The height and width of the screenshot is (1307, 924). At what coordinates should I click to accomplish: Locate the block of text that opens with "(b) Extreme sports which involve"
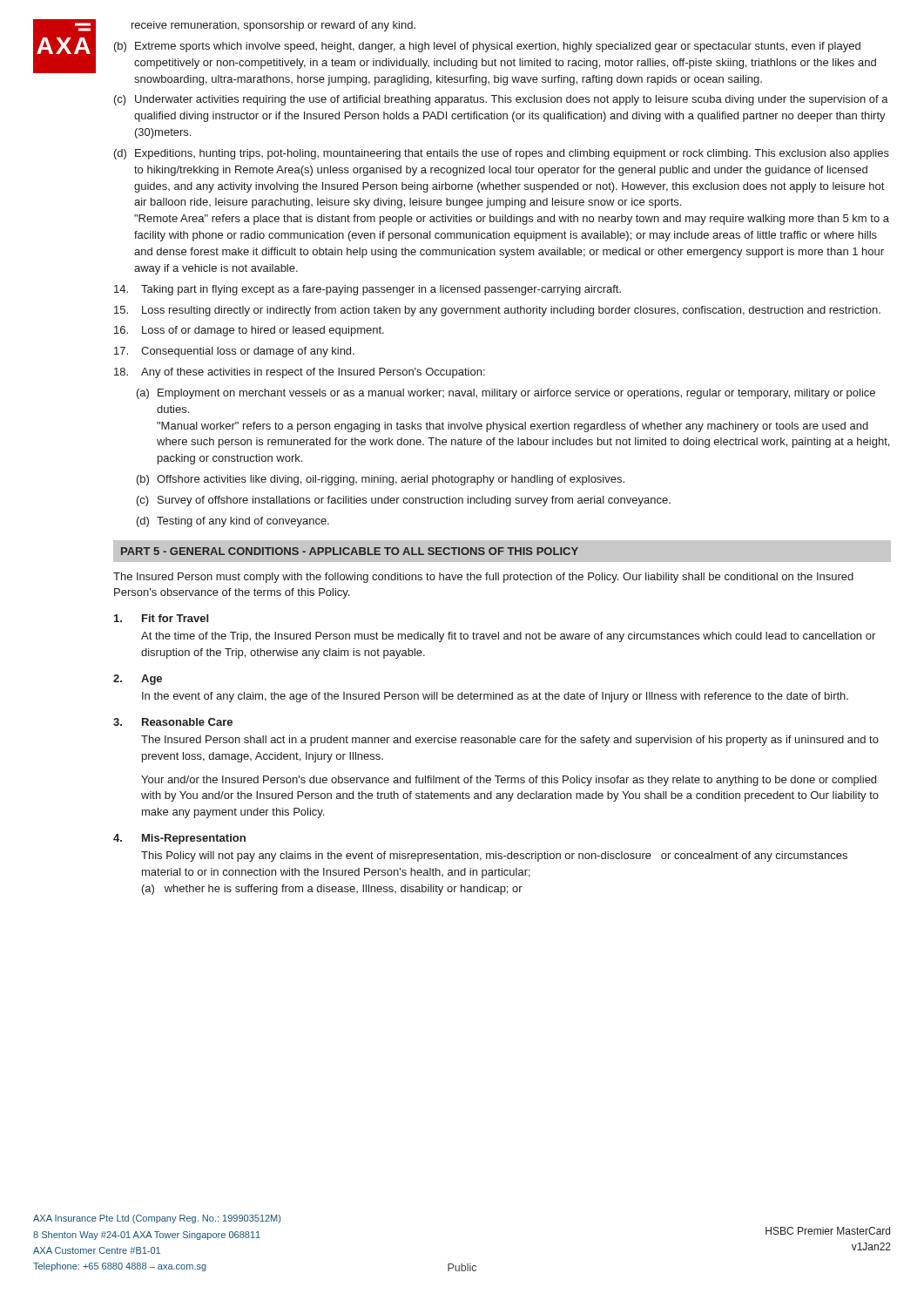tap(502, 63)
